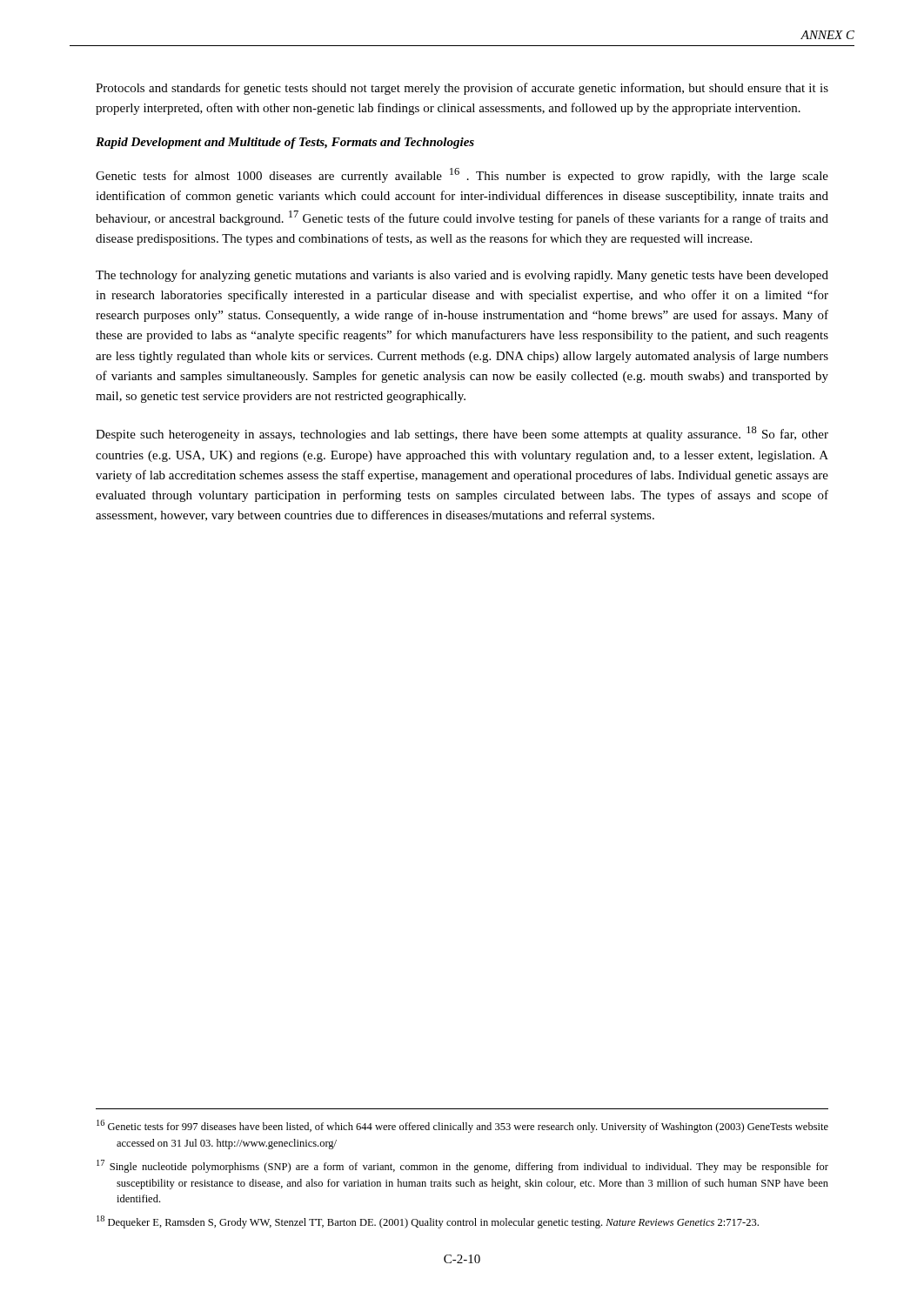Locate the block of text that opens with "The technology for analyzing genetic mutations and"
Viewport: 924px width, 1305px height.
pyautogui.click(x=462, y=335)
